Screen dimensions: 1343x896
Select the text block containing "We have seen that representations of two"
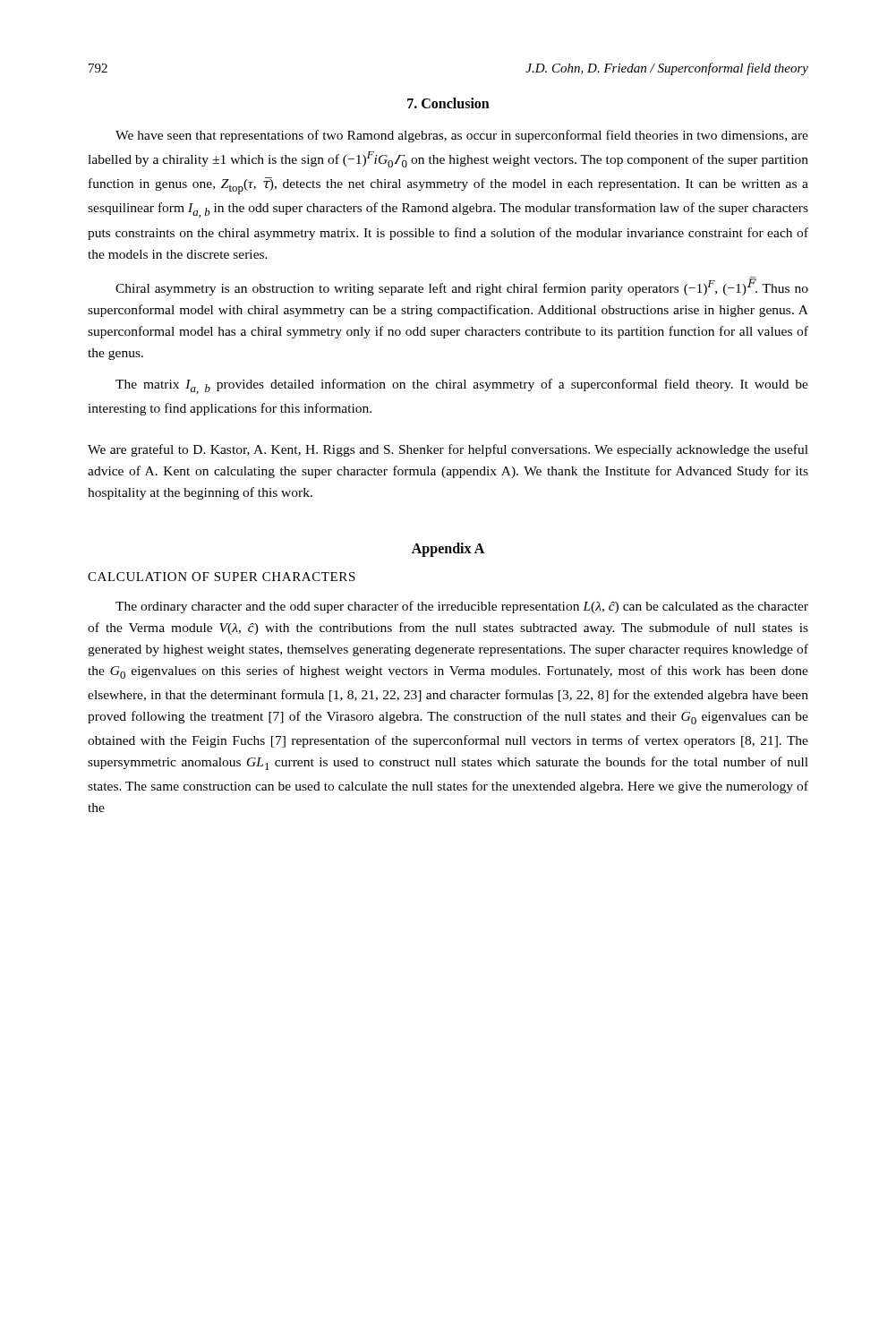tap(448, 194)
